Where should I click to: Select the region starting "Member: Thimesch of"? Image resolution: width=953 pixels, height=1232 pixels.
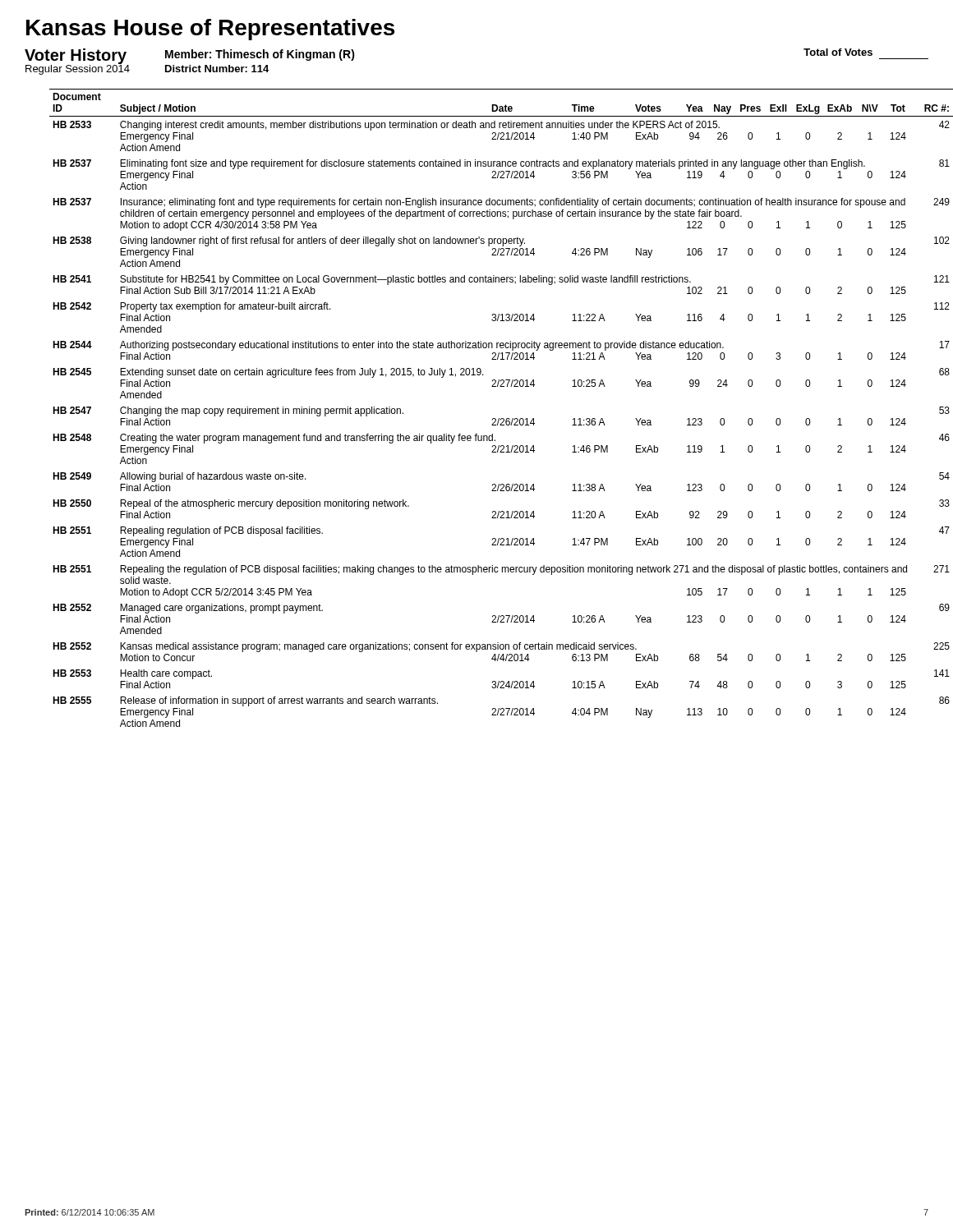pos(260,54)
